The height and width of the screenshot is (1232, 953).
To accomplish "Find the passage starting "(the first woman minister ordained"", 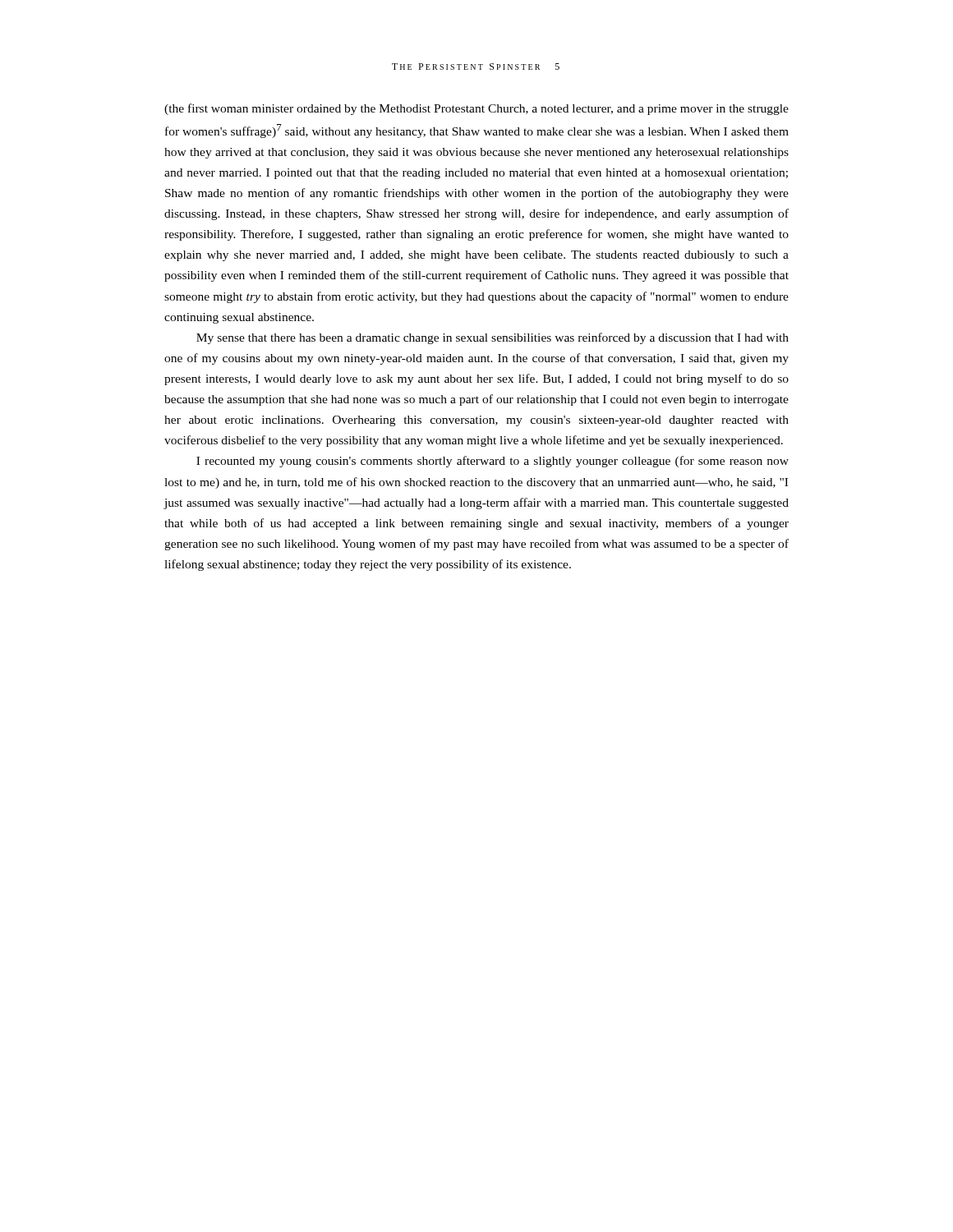I will click(x=476, y=336).
